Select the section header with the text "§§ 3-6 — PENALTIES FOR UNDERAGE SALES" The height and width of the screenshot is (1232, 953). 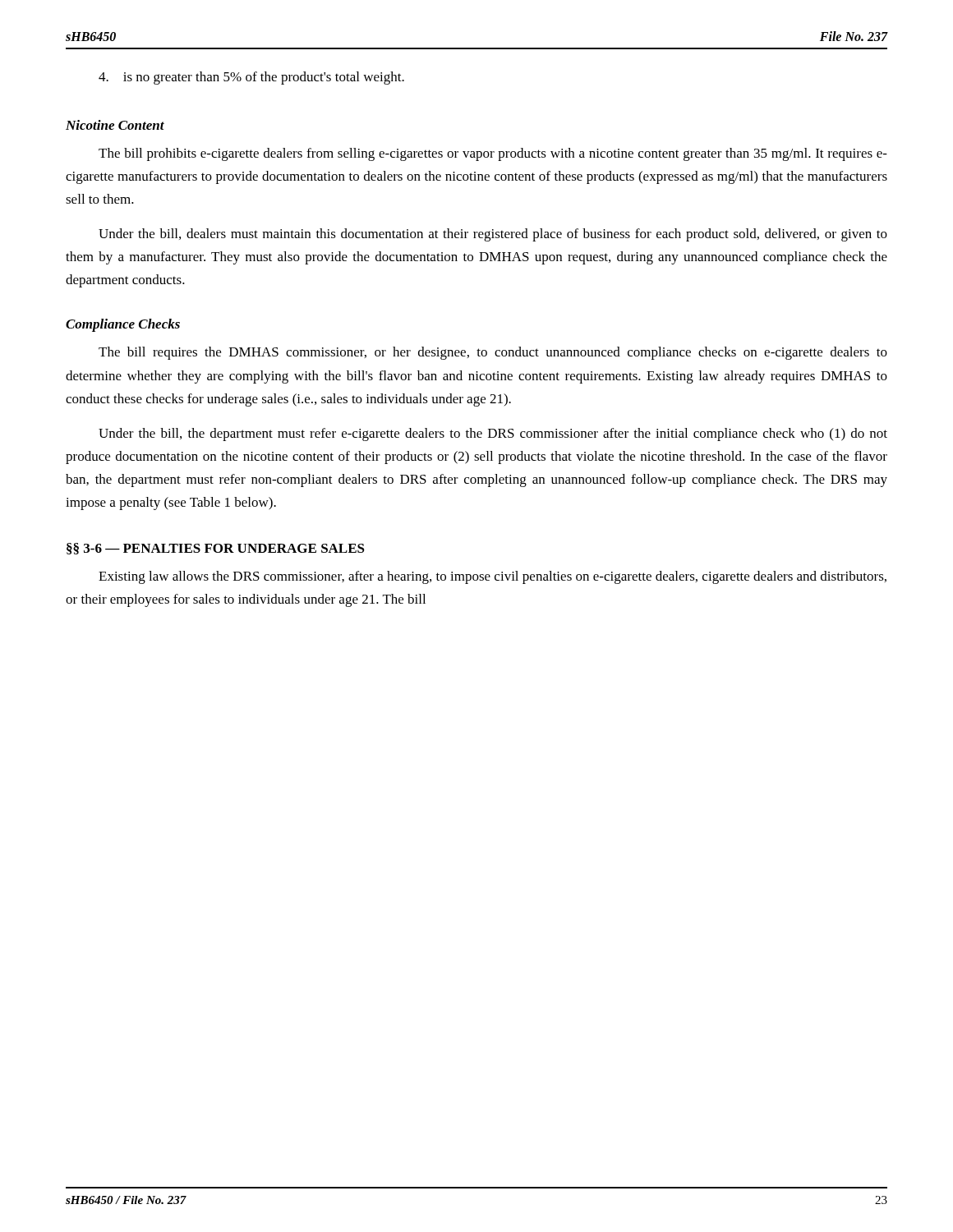point(215,548)
